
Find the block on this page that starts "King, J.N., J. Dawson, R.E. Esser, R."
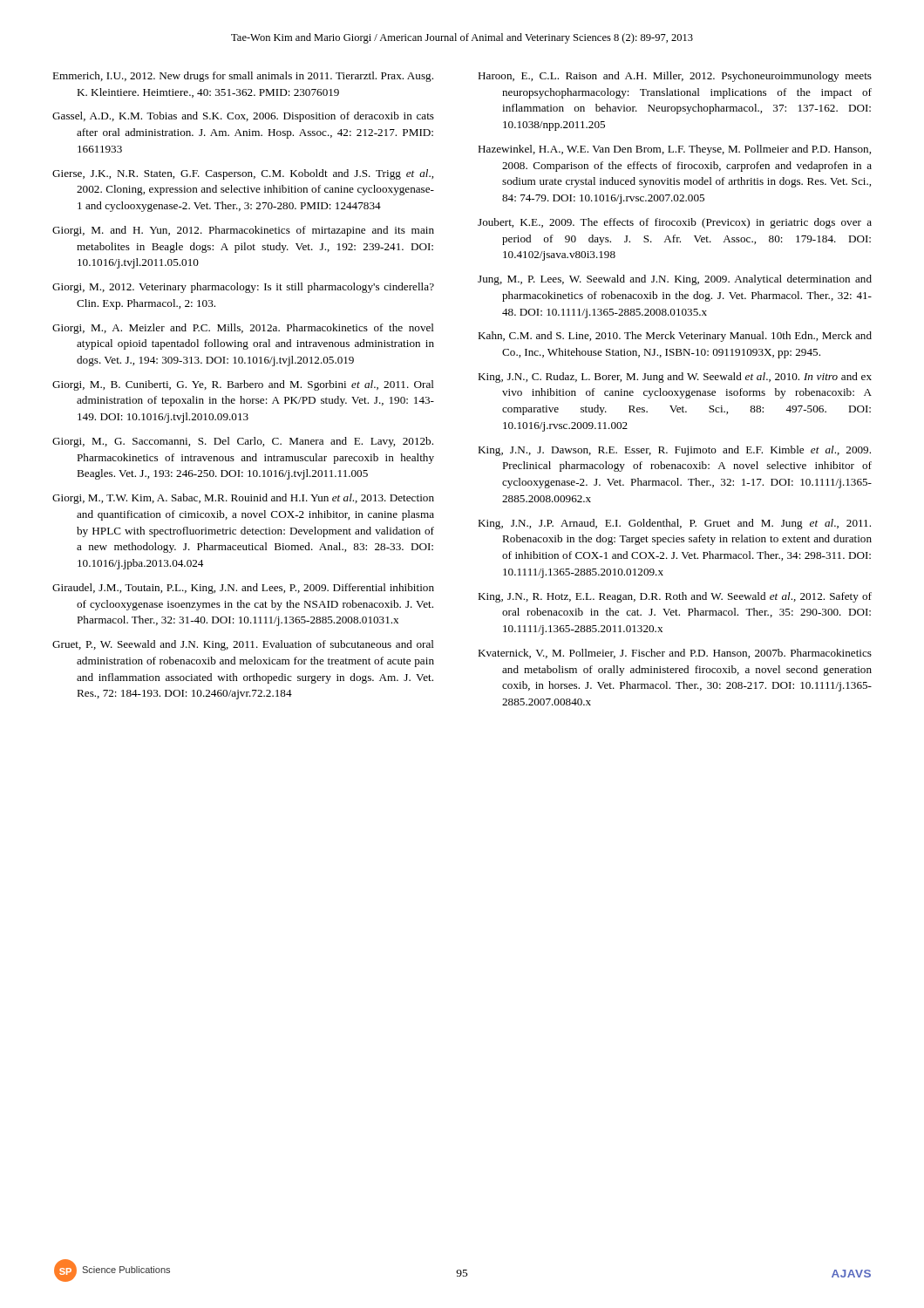[675, 474]
